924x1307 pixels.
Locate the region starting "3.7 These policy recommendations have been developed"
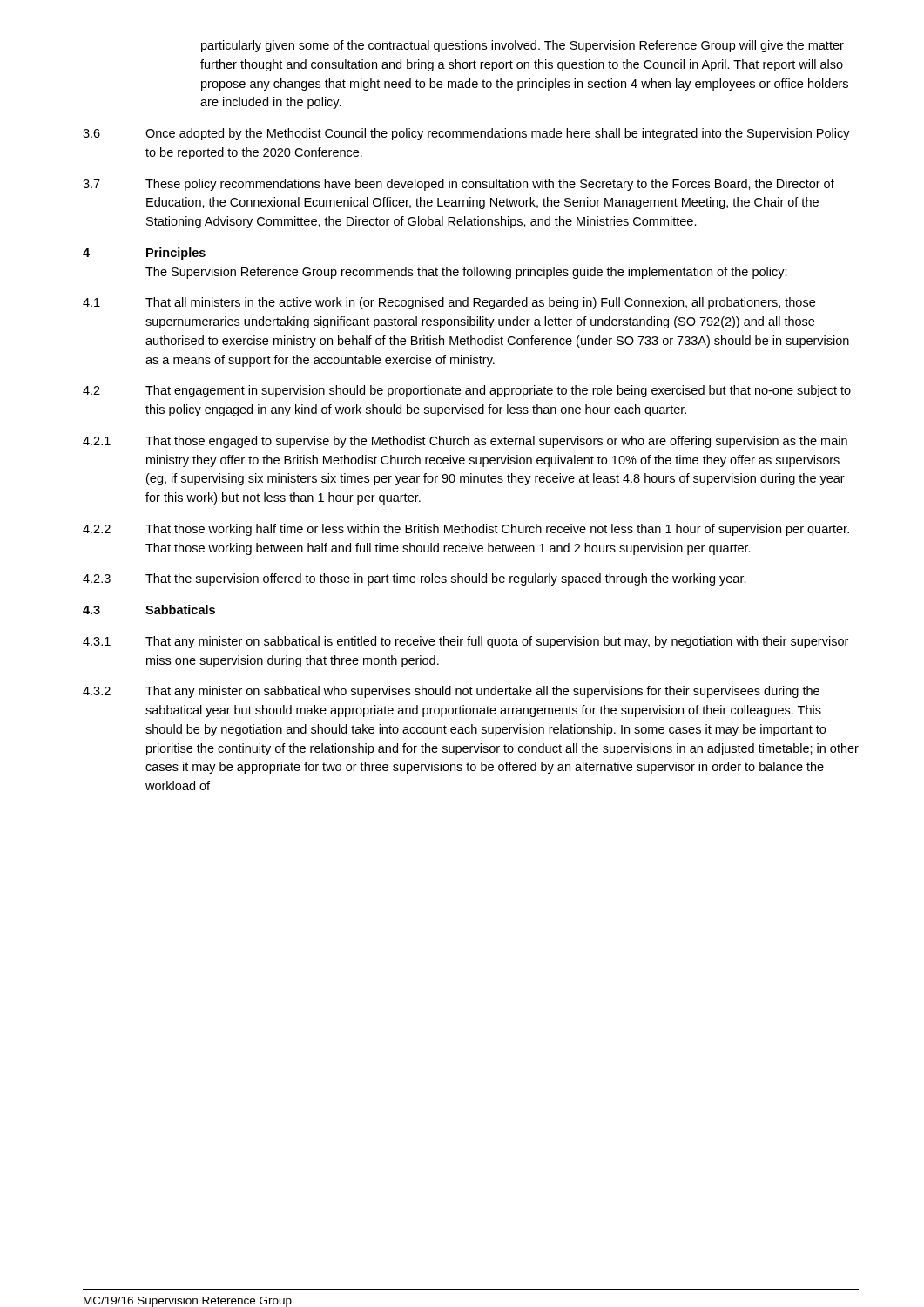click(x=471, y=203)
